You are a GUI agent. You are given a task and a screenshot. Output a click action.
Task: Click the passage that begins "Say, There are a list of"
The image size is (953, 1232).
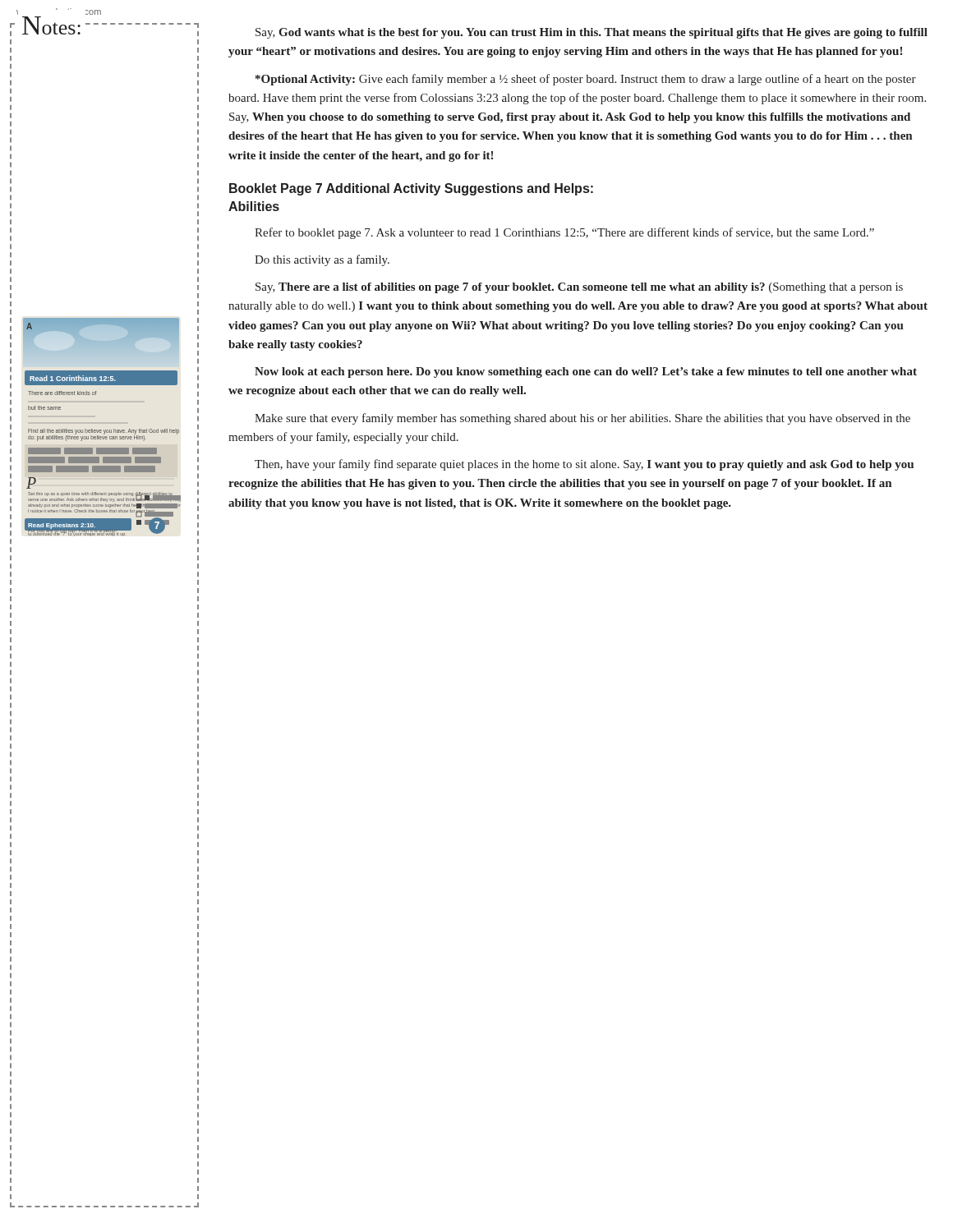(x=578, y=315)
